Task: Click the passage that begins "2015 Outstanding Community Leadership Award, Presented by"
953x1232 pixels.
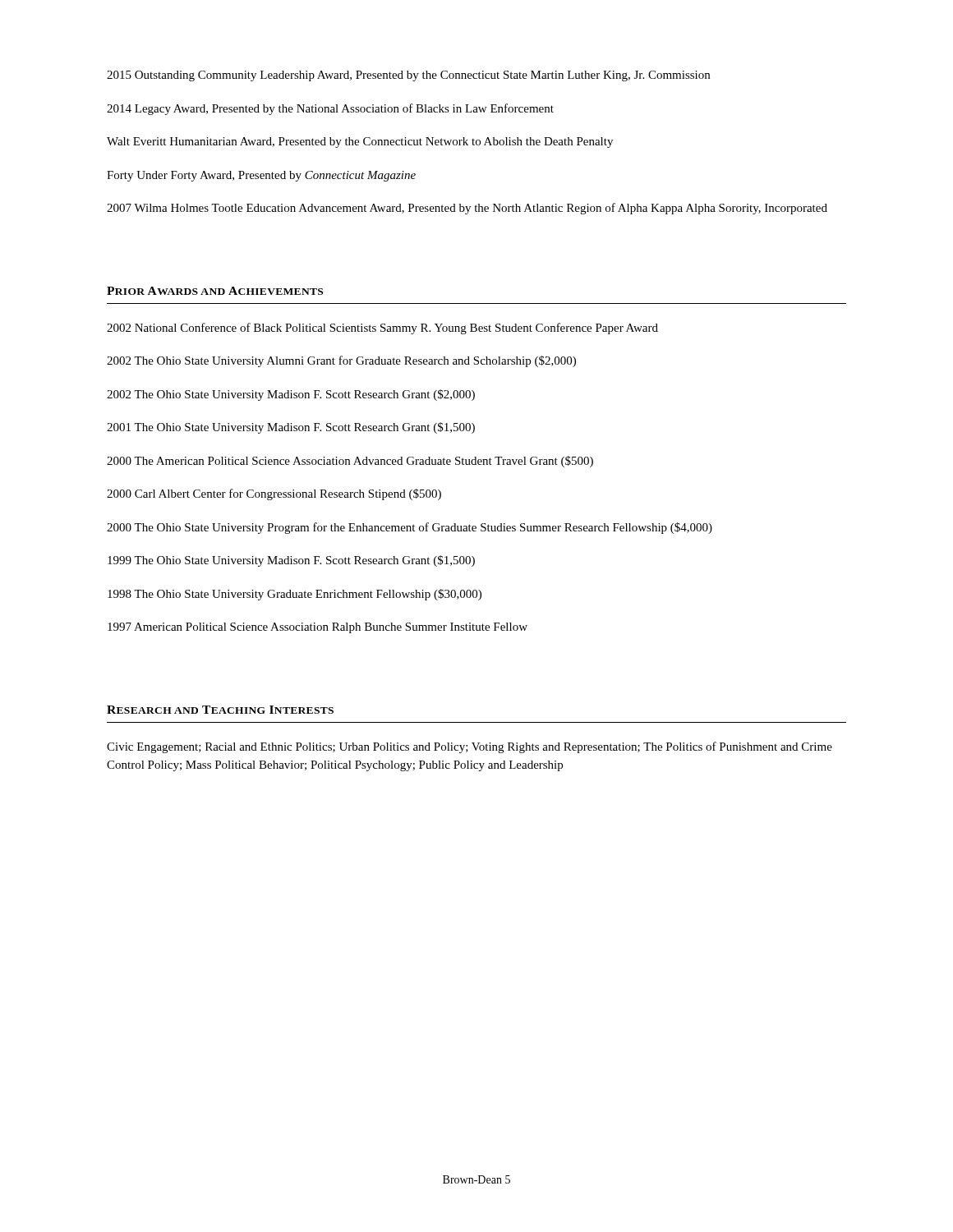Action: click(x=409, y=75)
